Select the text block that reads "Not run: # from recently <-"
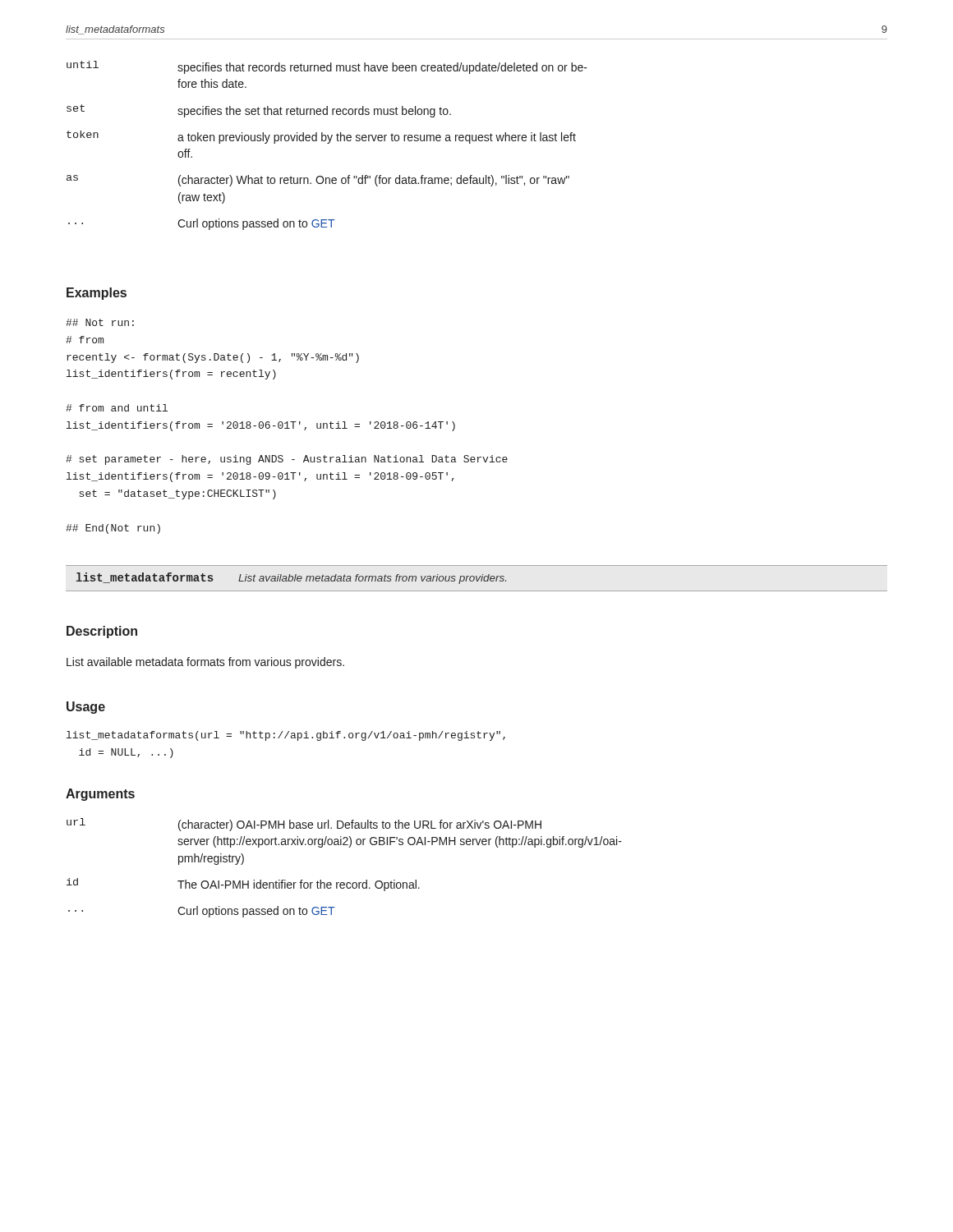953x1232 pixels. coord(100,322)
